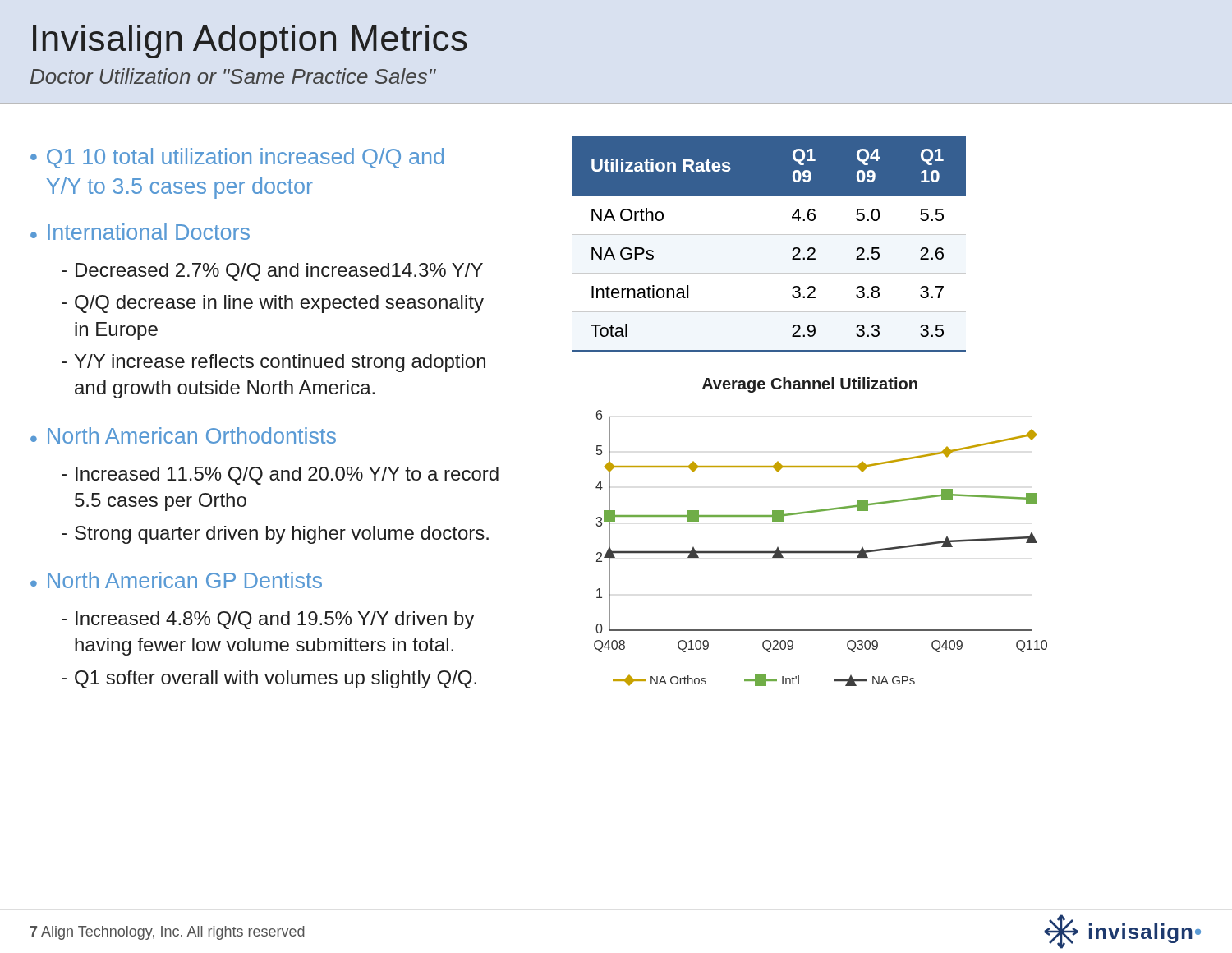Viewport: 1232px width, 953px height.
Task: Find the section header that says "Doctor Utilization or "Same Practice Sales""
Action: (232, 76)
